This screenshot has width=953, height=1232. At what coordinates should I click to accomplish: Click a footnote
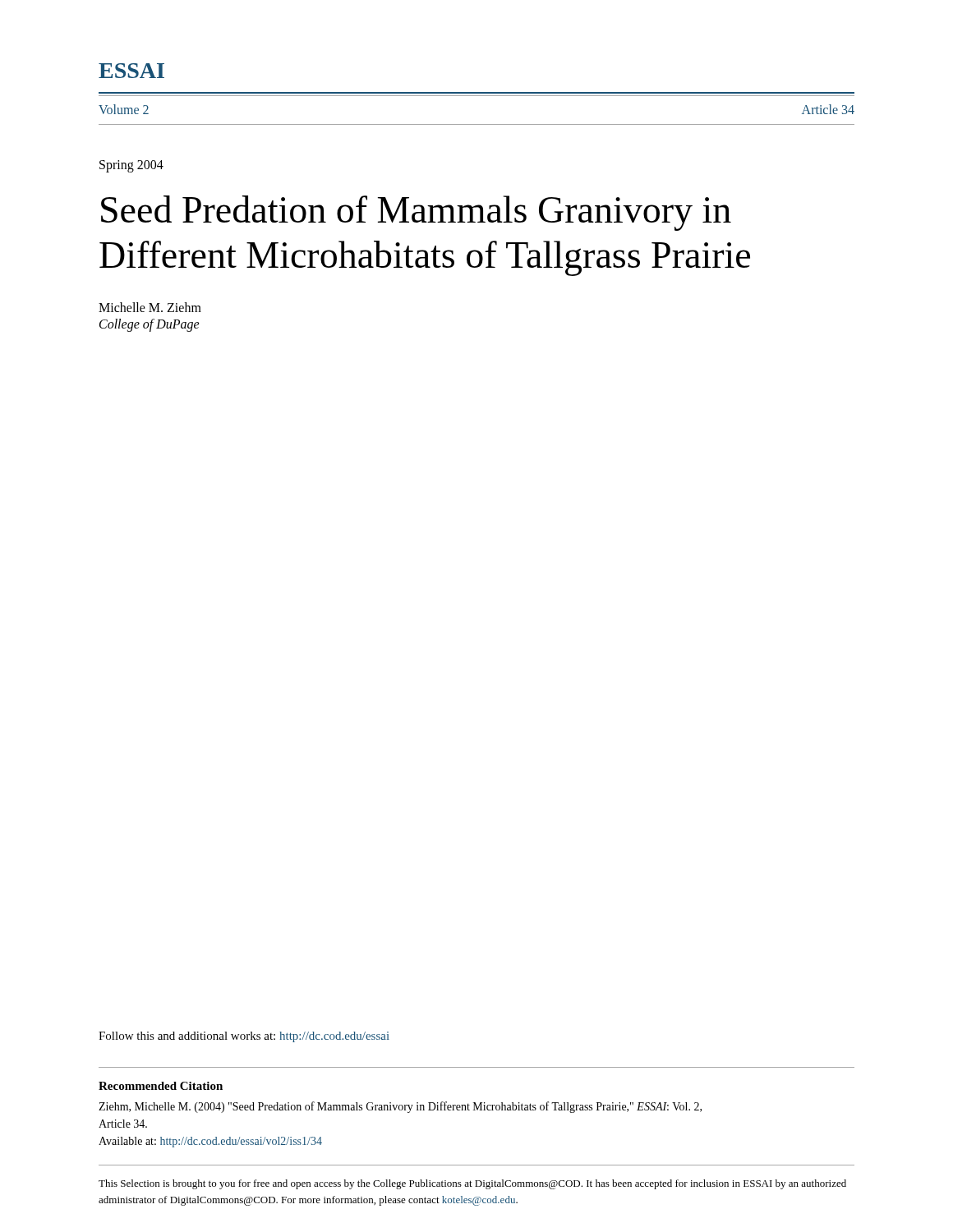472,1191
